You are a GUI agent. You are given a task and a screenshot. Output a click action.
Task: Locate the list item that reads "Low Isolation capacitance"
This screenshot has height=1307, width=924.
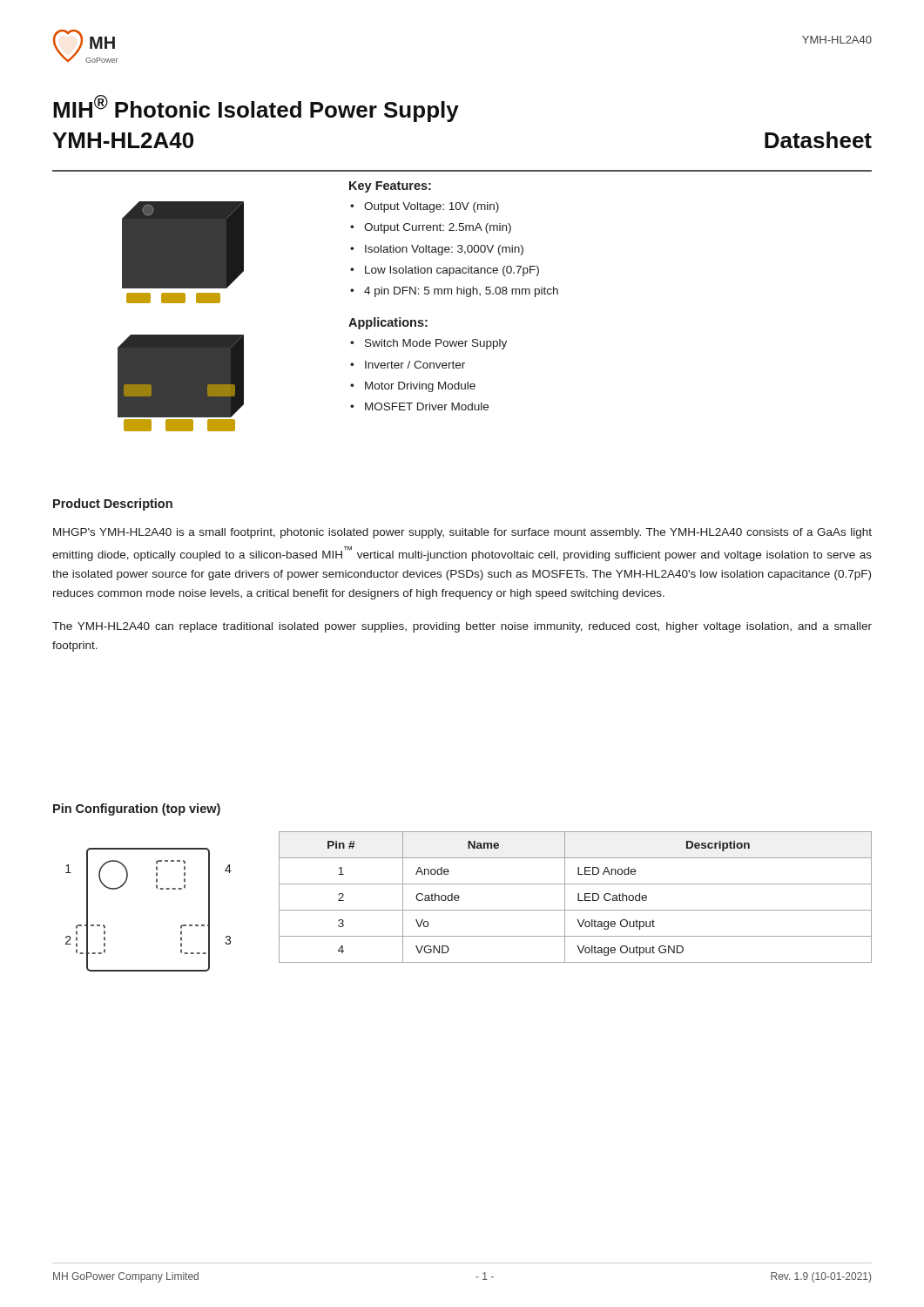[x=452, y=270]
